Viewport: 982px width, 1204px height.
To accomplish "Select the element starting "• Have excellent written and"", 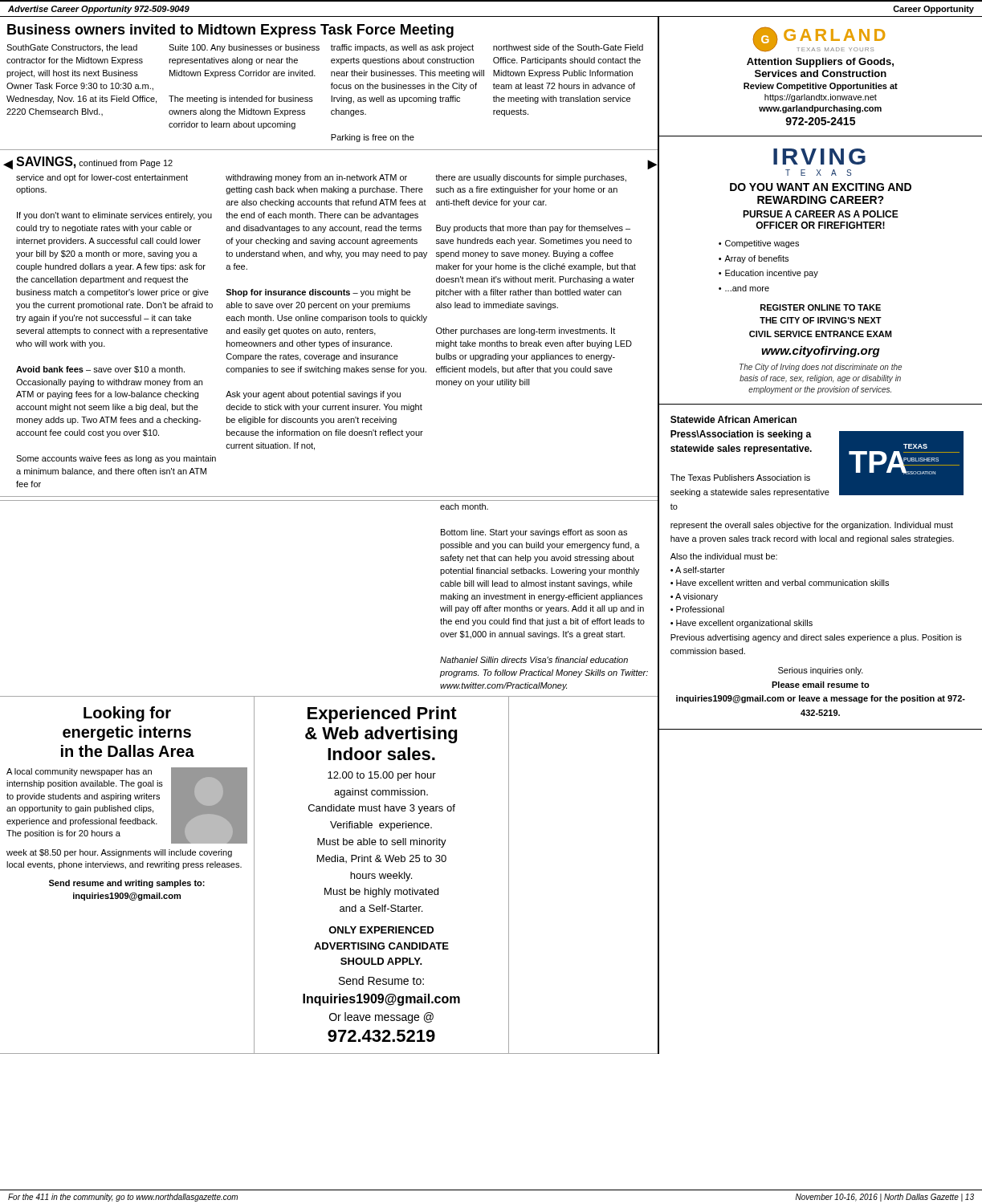I will pos(780,583).
